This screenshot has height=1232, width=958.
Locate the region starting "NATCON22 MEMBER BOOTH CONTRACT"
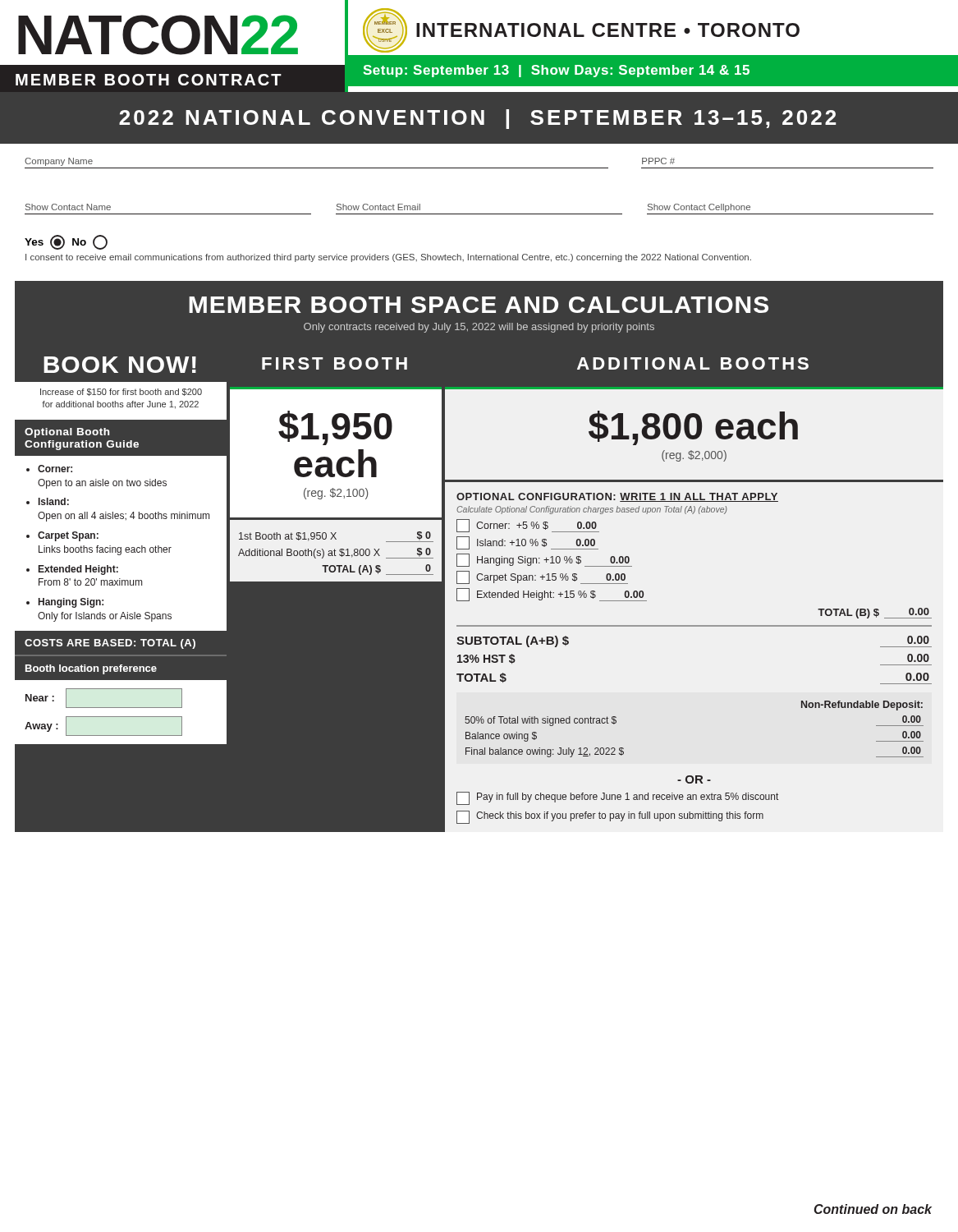pyautogui.click(x=172, y=46)
